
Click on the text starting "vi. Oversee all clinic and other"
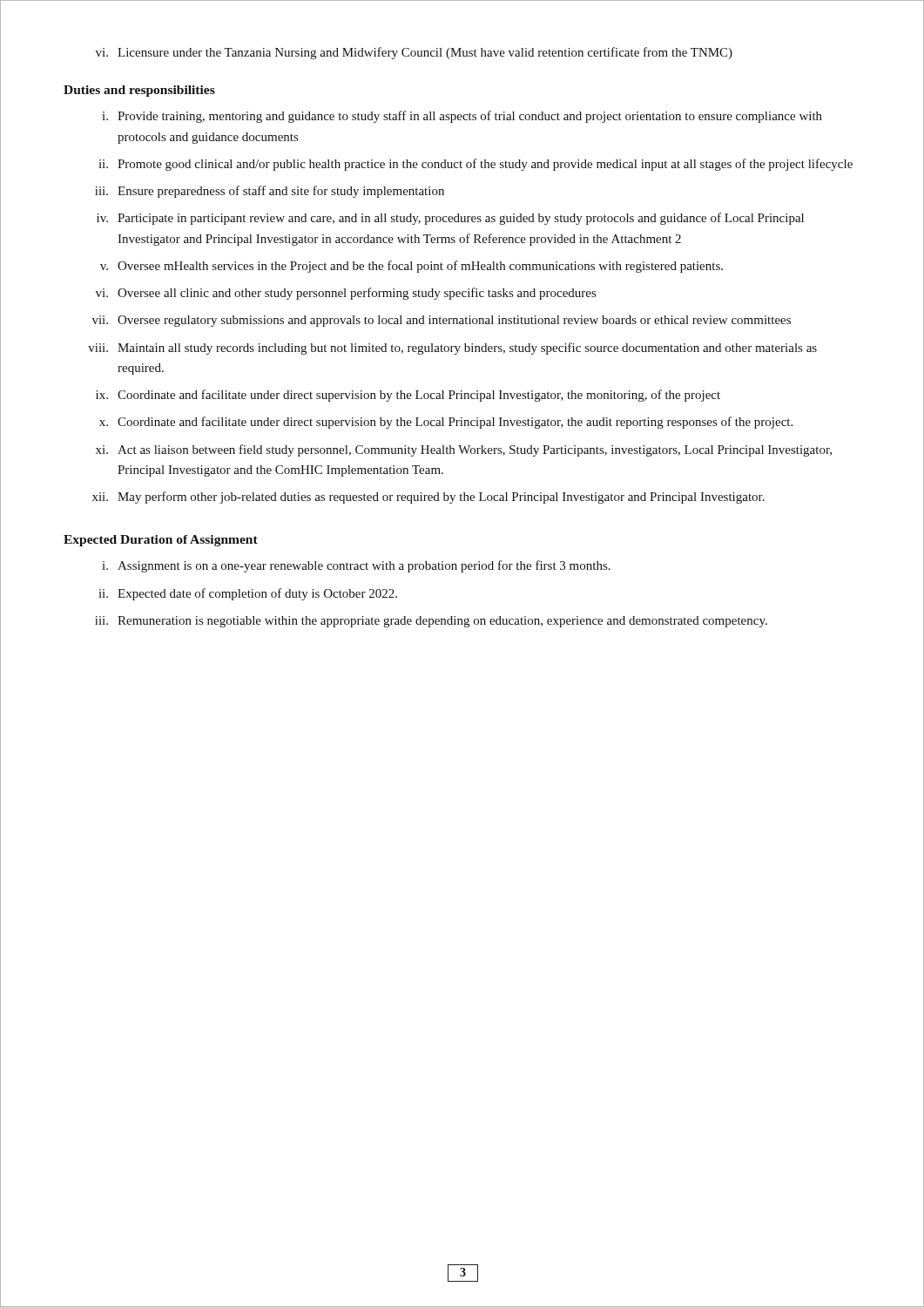point(462,293)
